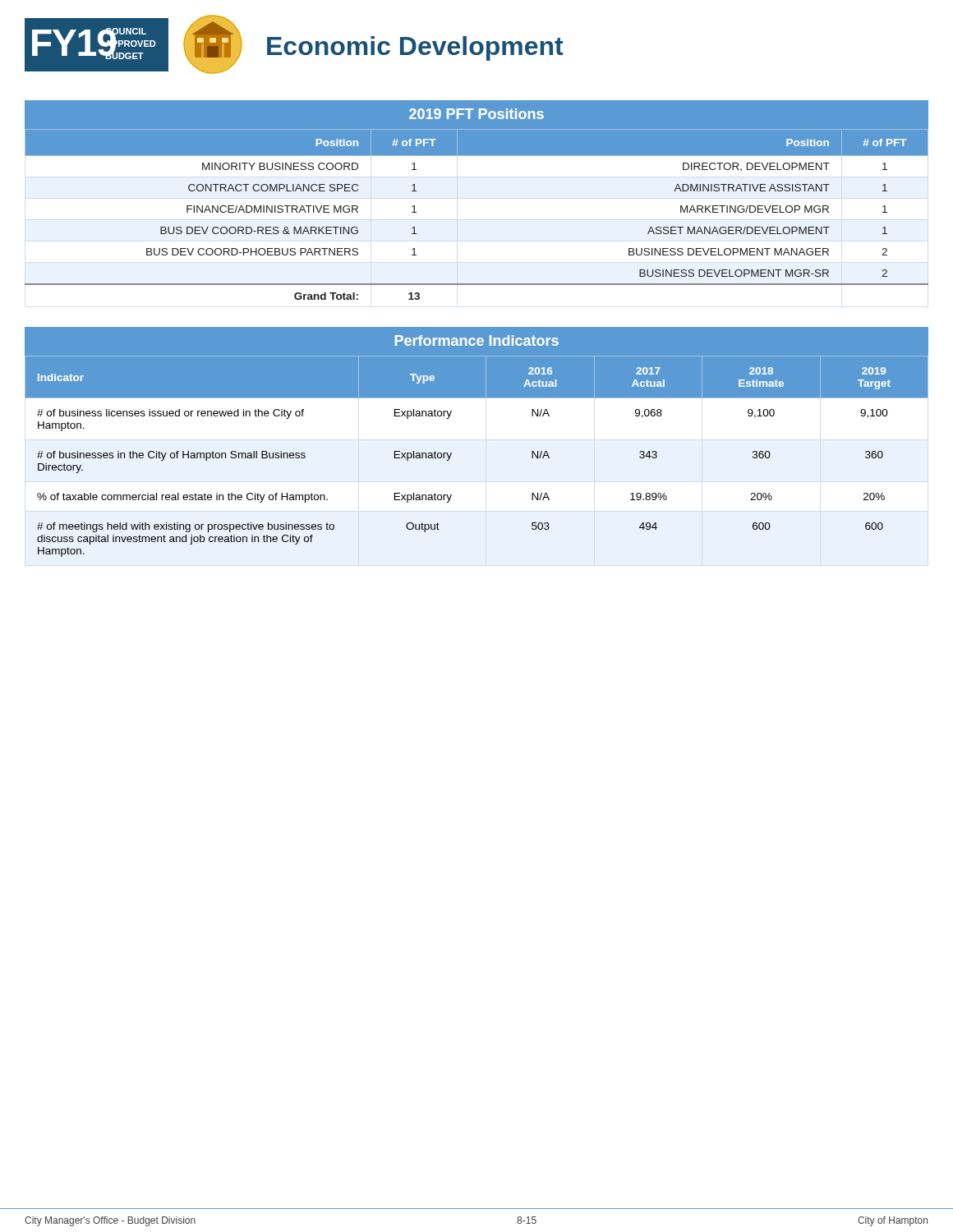Find the section header that says "Performance Indicators"
This screenshot has width=953, height=1232.
[x=476, y=341]
